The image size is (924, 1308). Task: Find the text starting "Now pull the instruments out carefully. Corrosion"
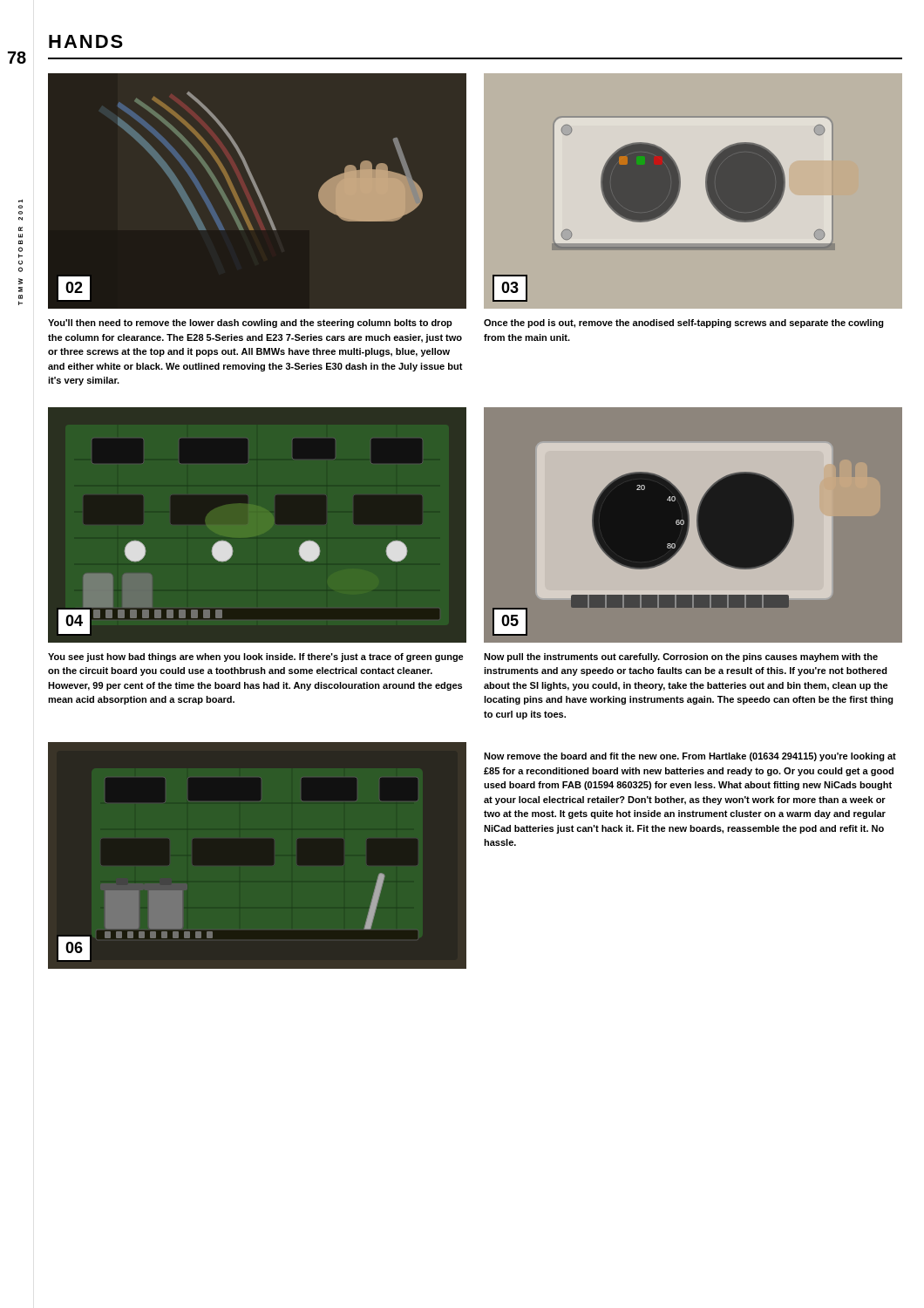(x=689, y=685)
